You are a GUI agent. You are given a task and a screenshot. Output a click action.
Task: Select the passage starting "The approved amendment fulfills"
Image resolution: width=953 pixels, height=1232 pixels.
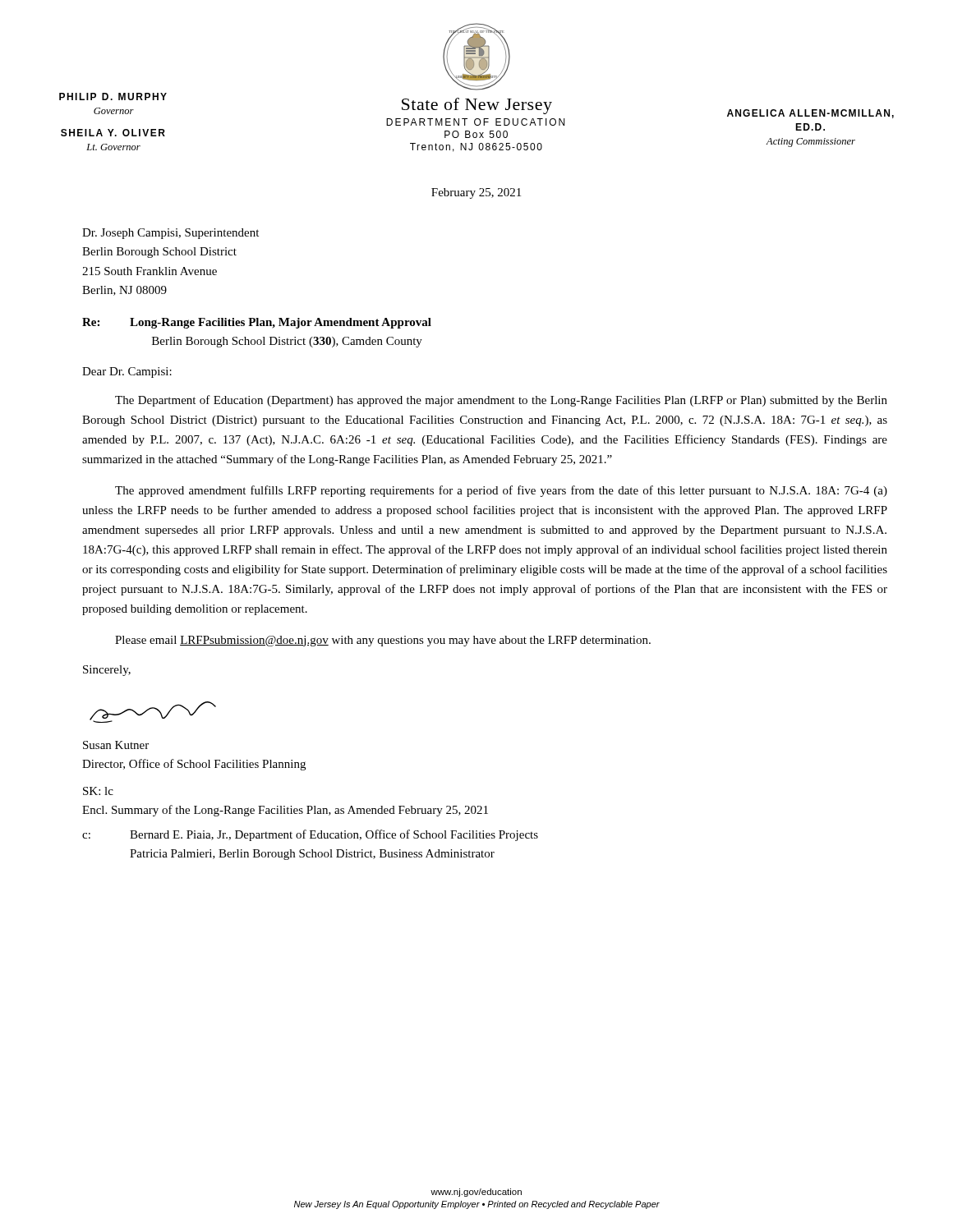point(485,549)
